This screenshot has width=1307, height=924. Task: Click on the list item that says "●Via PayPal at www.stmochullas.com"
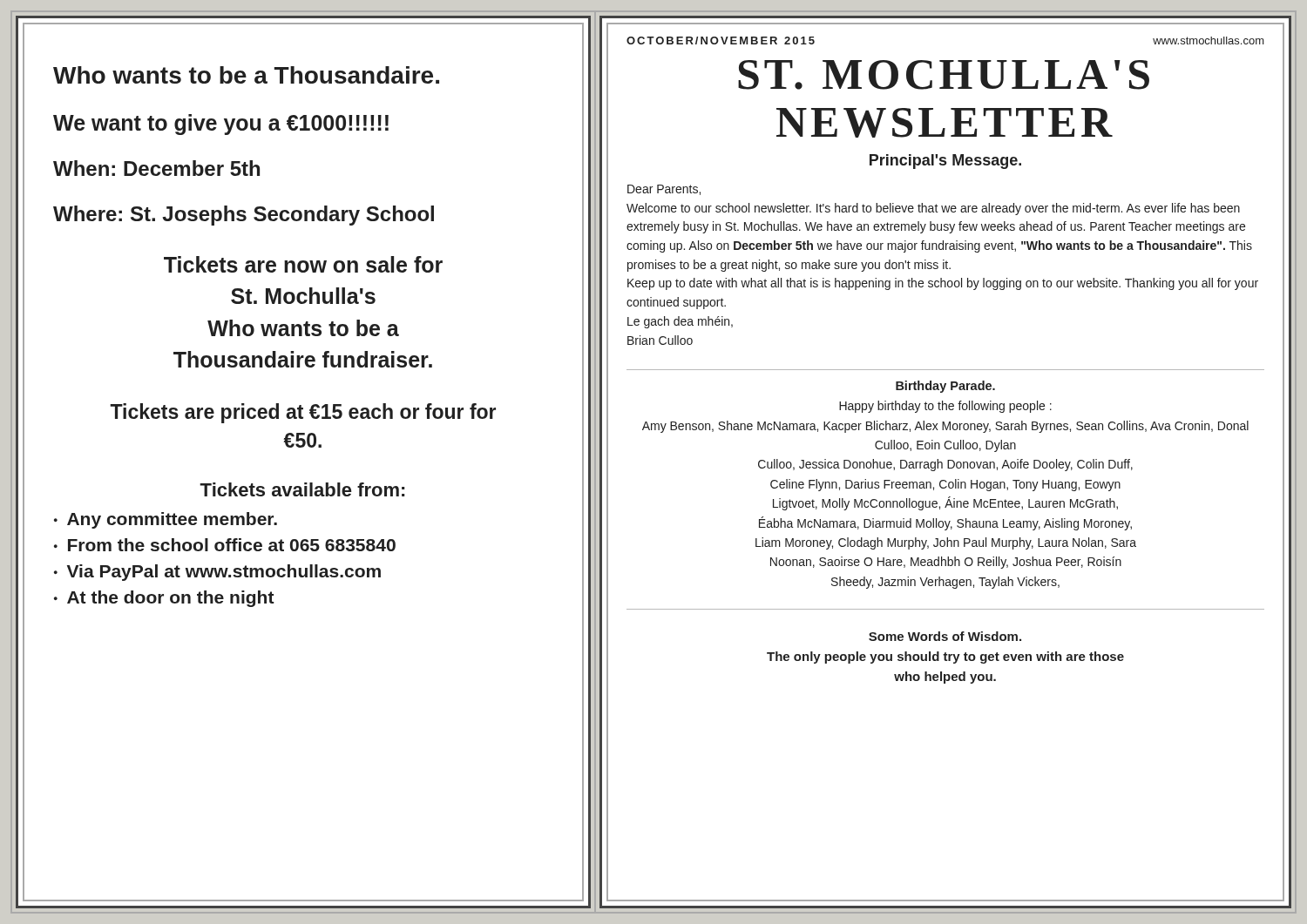click(x=218, y=571)
